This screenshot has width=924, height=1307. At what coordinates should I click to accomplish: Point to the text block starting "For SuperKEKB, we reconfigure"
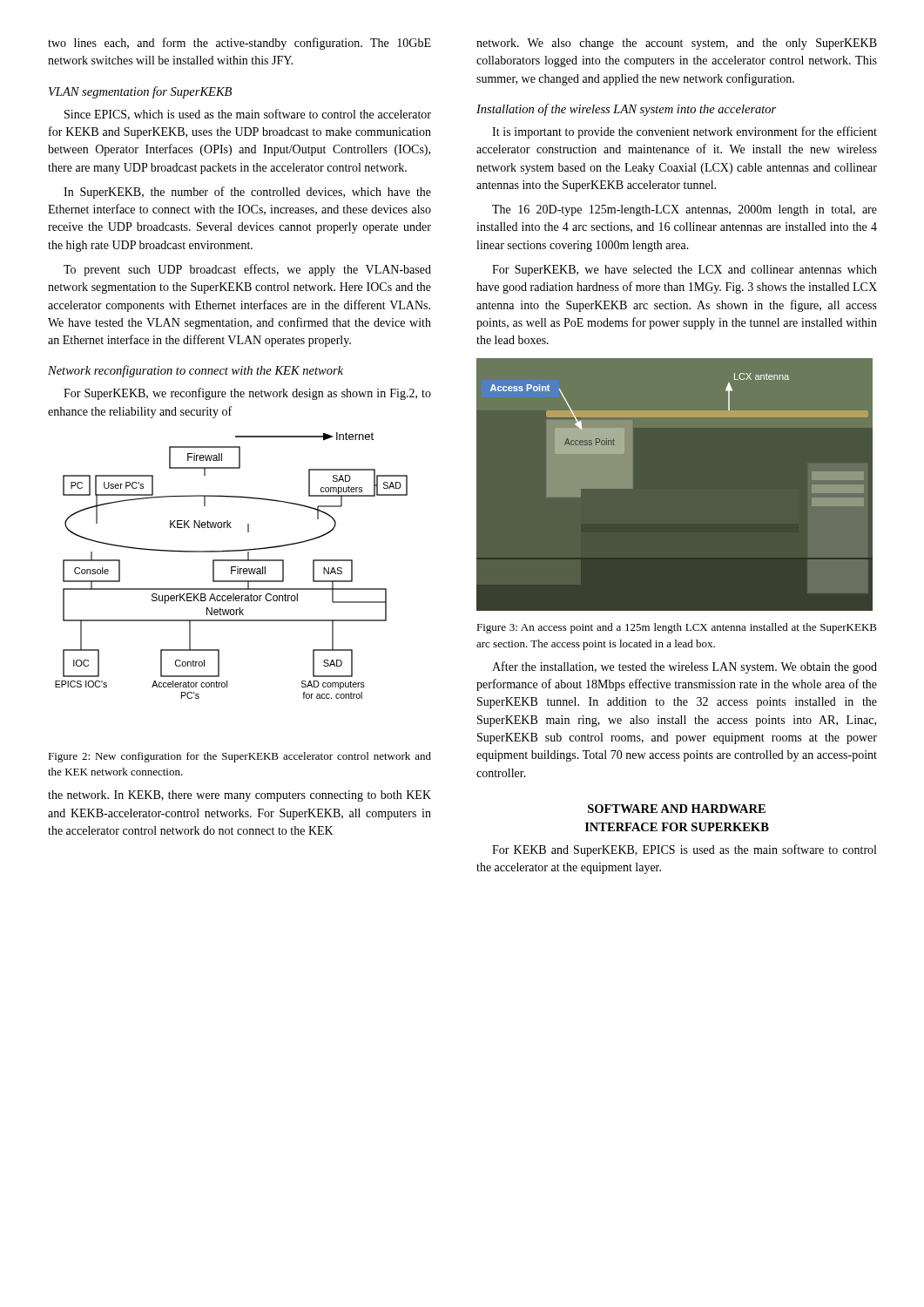[x=239, y=403]
